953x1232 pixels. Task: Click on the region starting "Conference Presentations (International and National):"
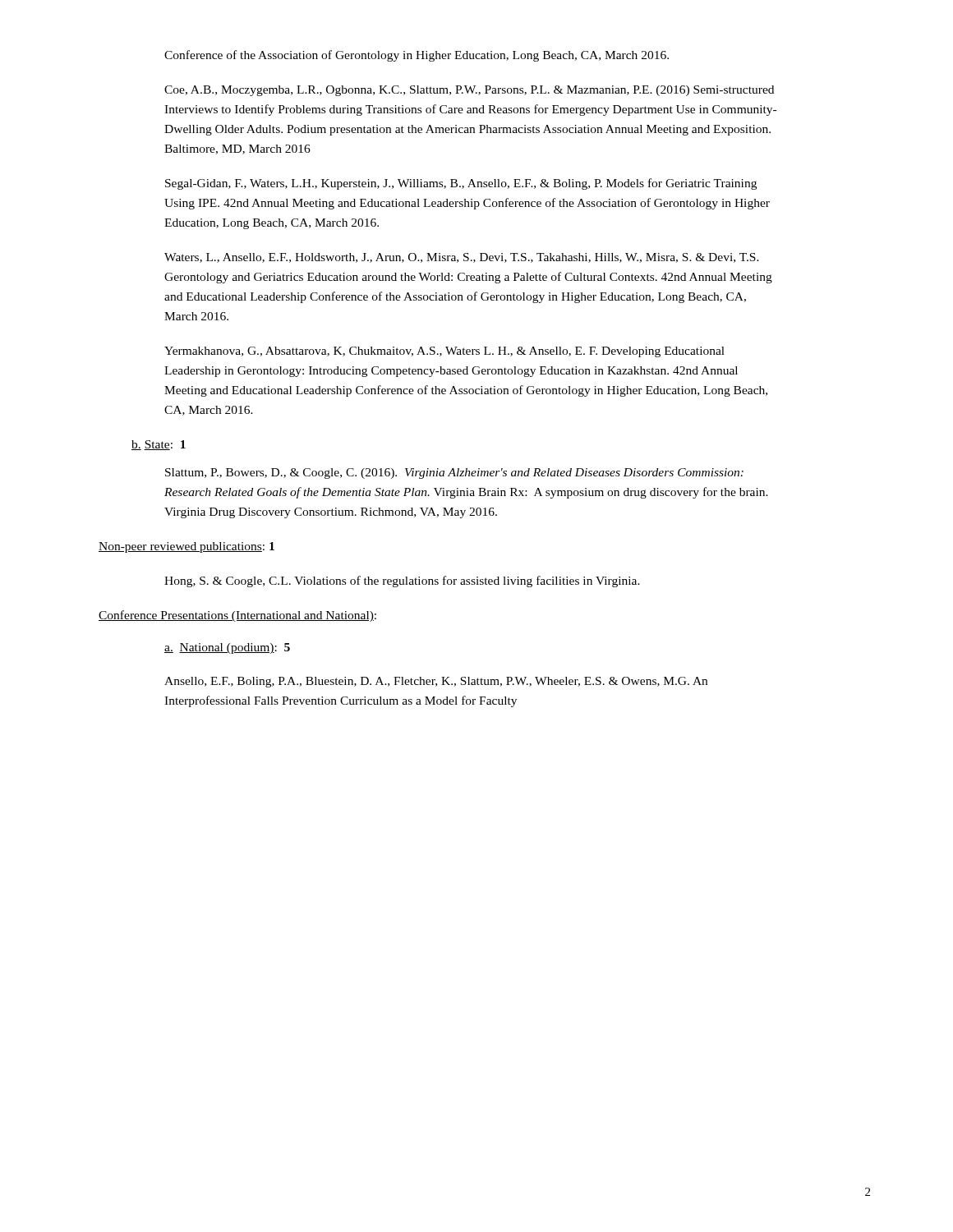point(238,615)
